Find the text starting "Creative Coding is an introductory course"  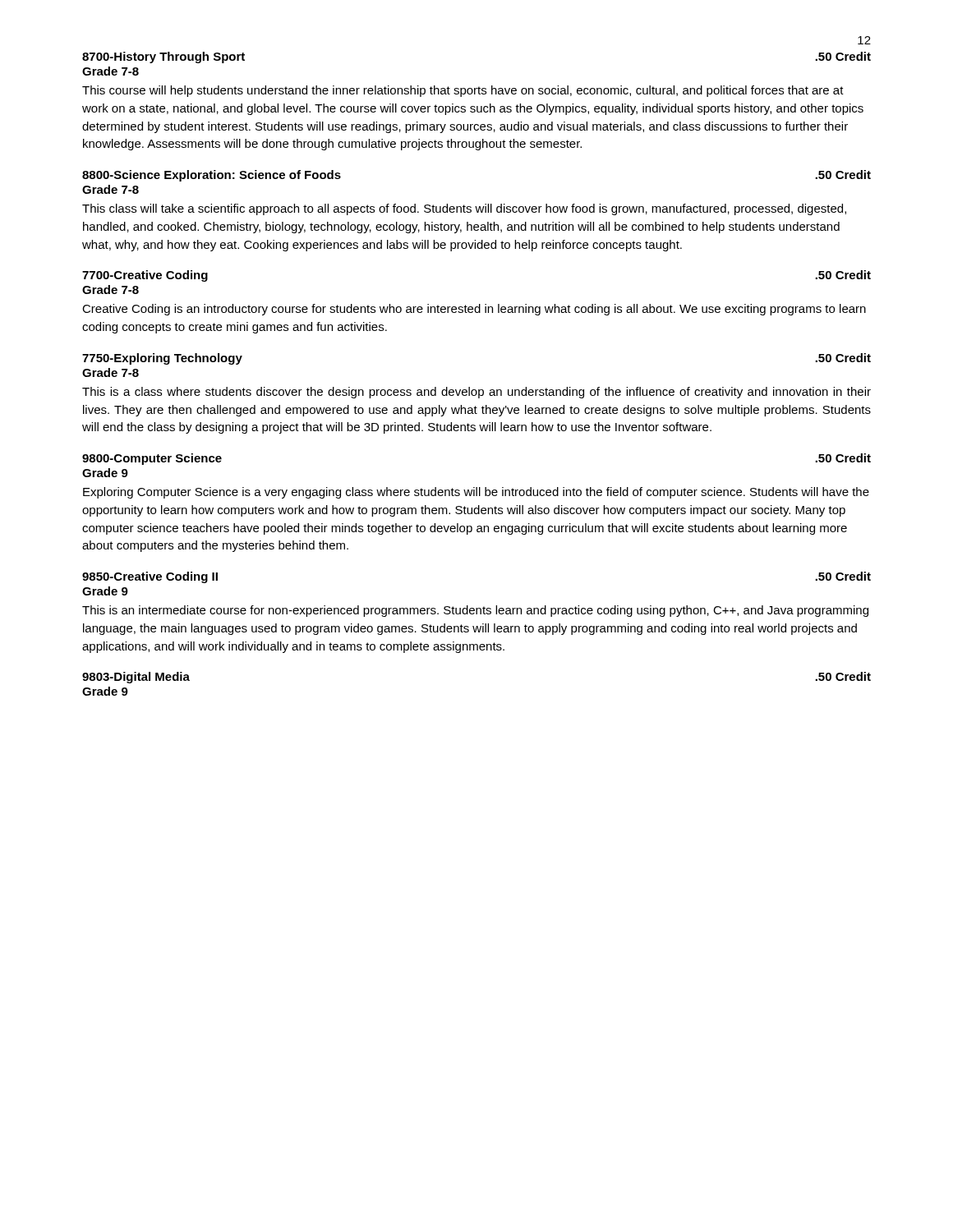(474, 318)
